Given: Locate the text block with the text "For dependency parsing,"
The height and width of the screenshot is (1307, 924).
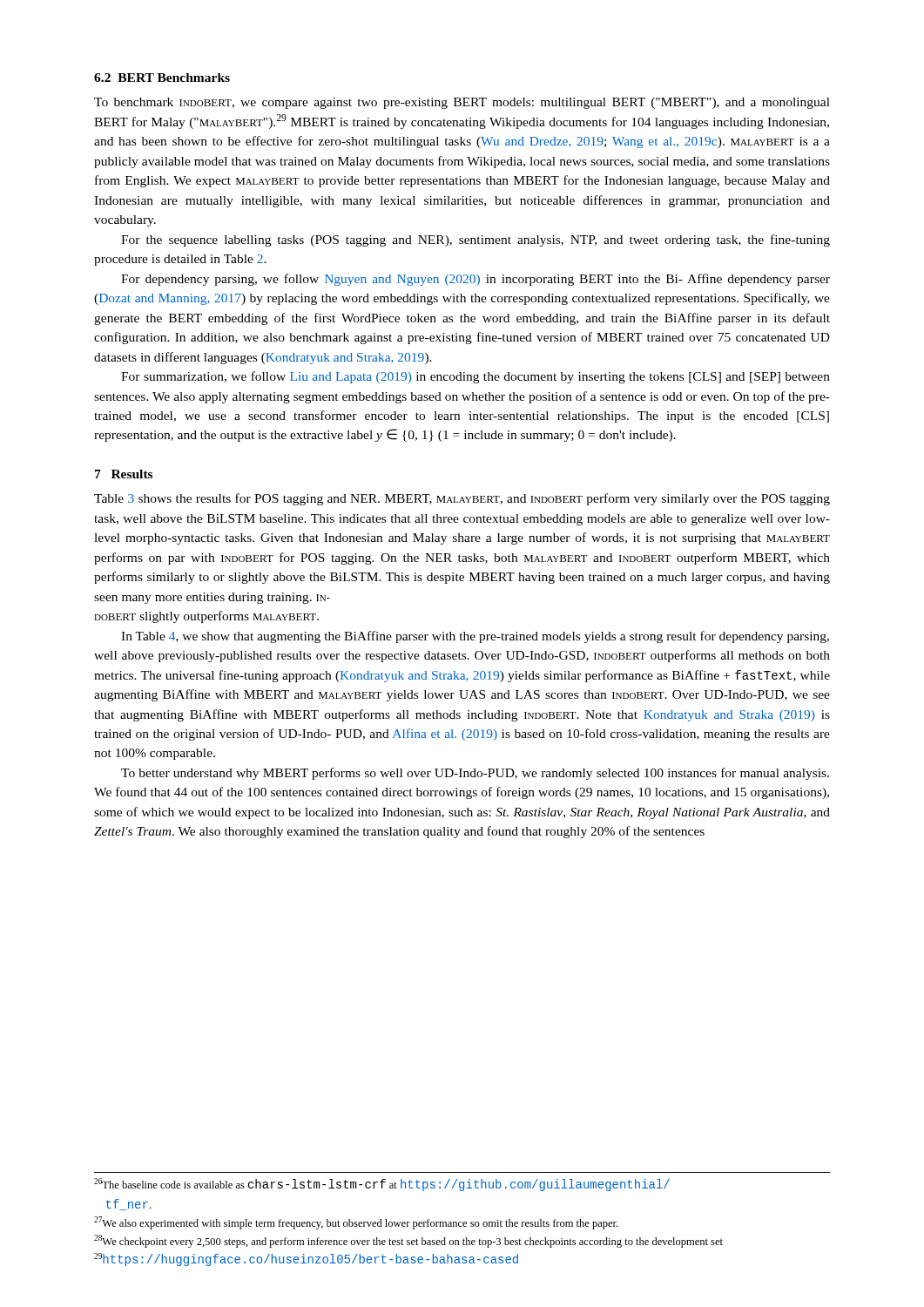Looking at the screenshot, I should pos(462,317).
